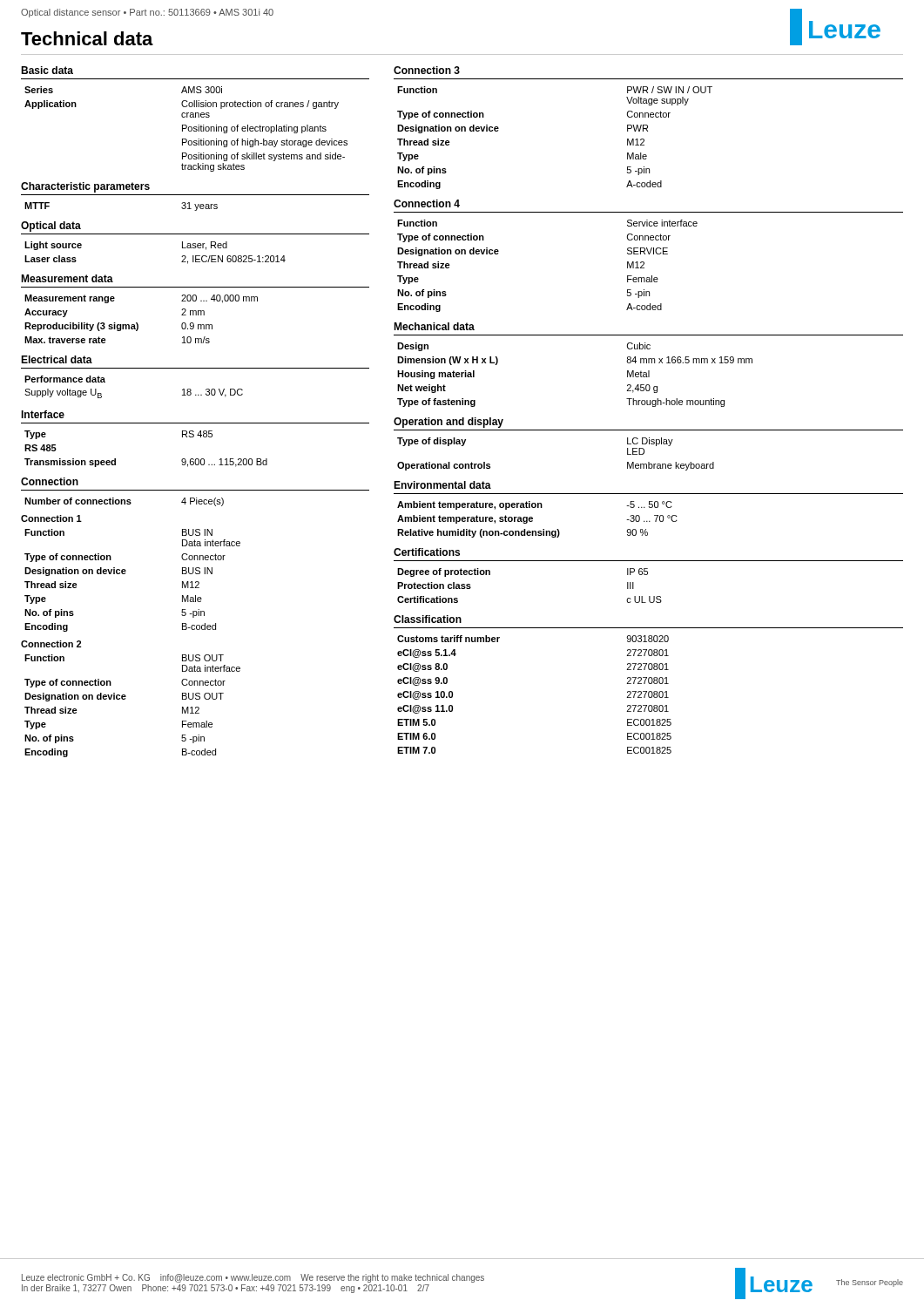Locate the section header containing "Connection 4"
The width and height of the screenshot is (924, 1307).
(x=427, y=204)
